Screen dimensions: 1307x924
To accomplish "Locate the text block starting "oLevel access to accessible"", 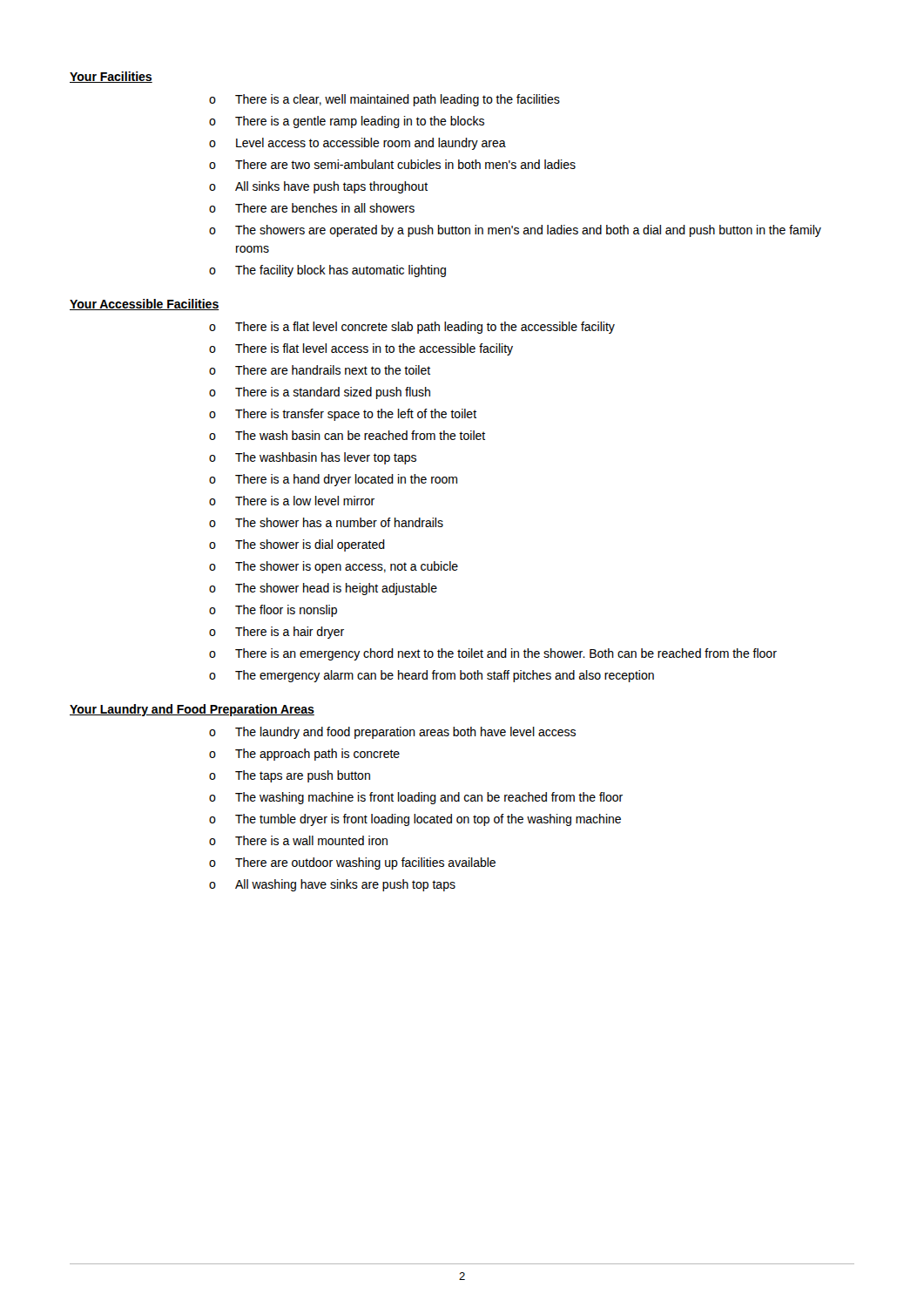I will pos(357,144).
